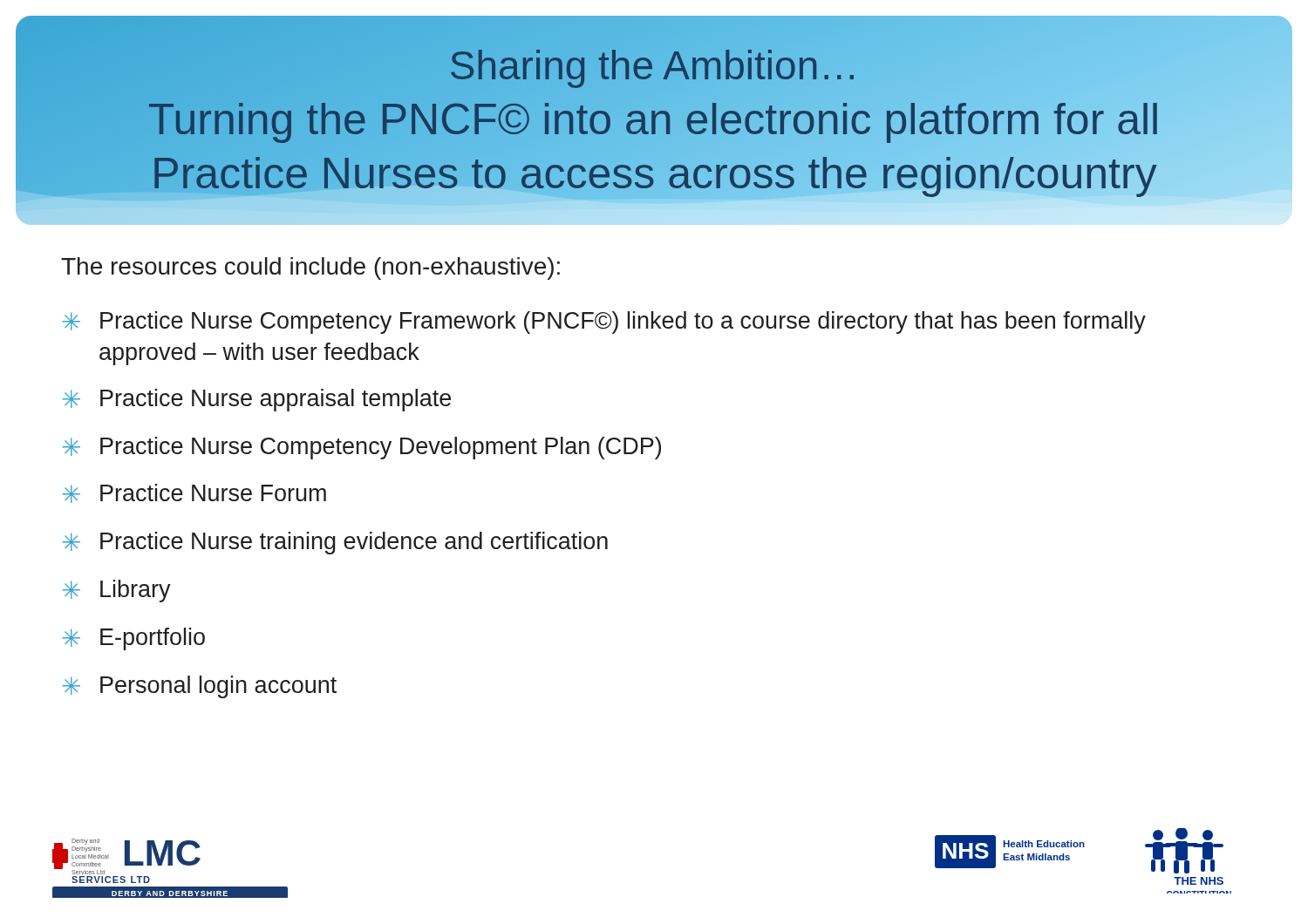Viewport: 1308px width, 924px height.
Task: Locate the title that reads "Sharing the Ambition…"
Action: click(x=654, y=133)
